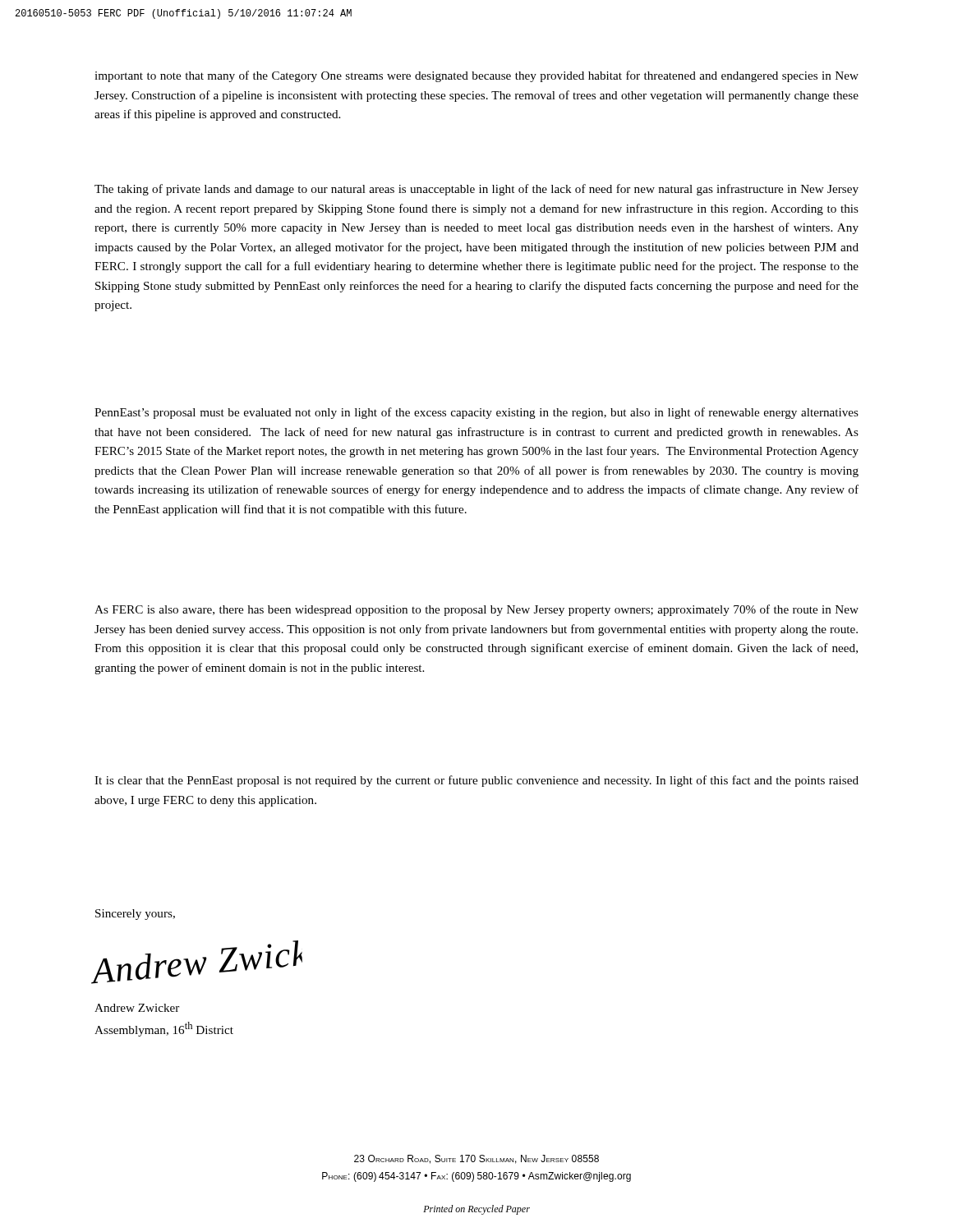Click on the text containing "Andrew Zwicker Assemblyman, 16th District"
This screenshot has height=1232, width=953.
click(x=164, y=1019)
